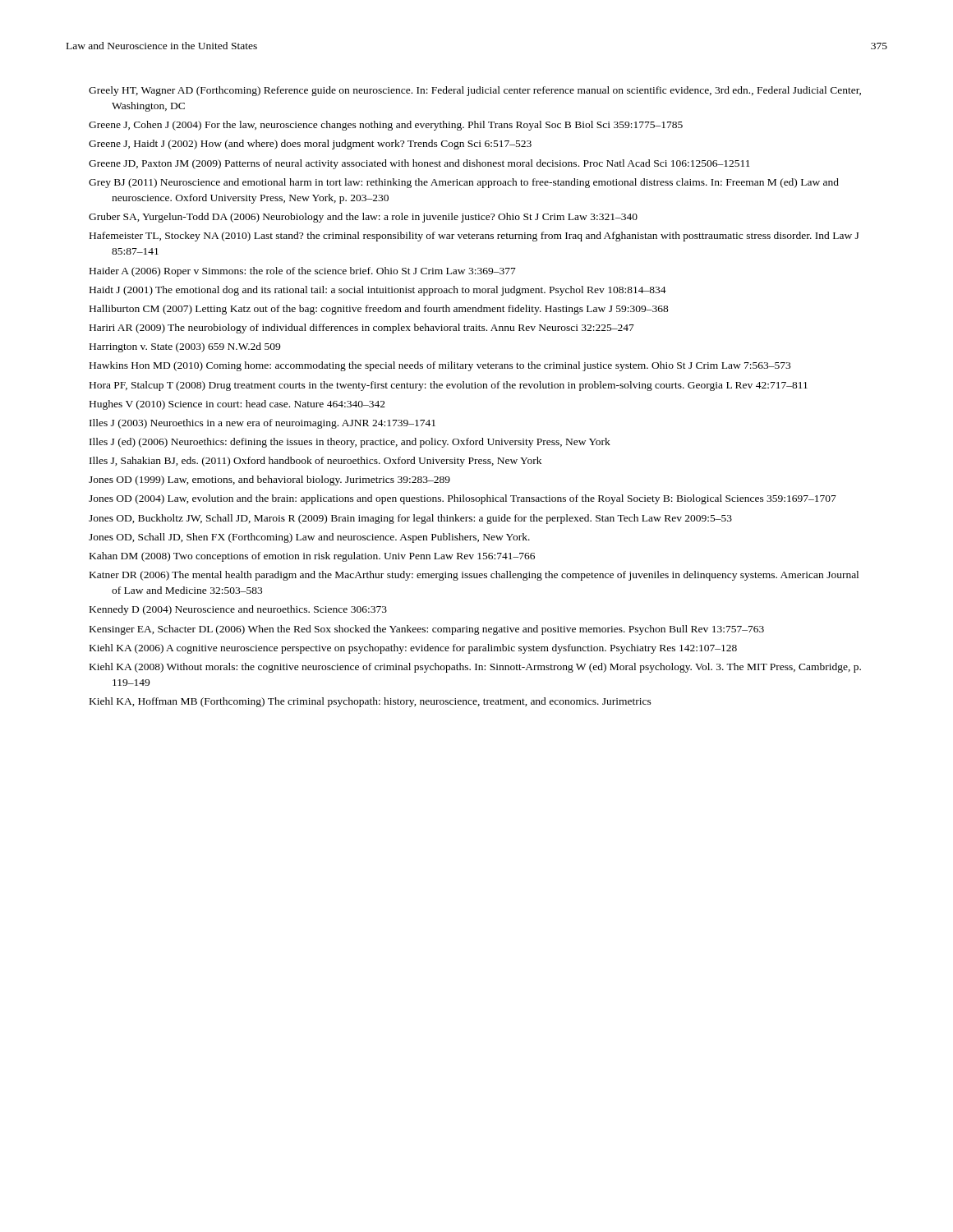The image size is (953, 1232).
Task: Click the passage that begins "Halliburton CM (2007) Letting"
Action: pos(379,308)
